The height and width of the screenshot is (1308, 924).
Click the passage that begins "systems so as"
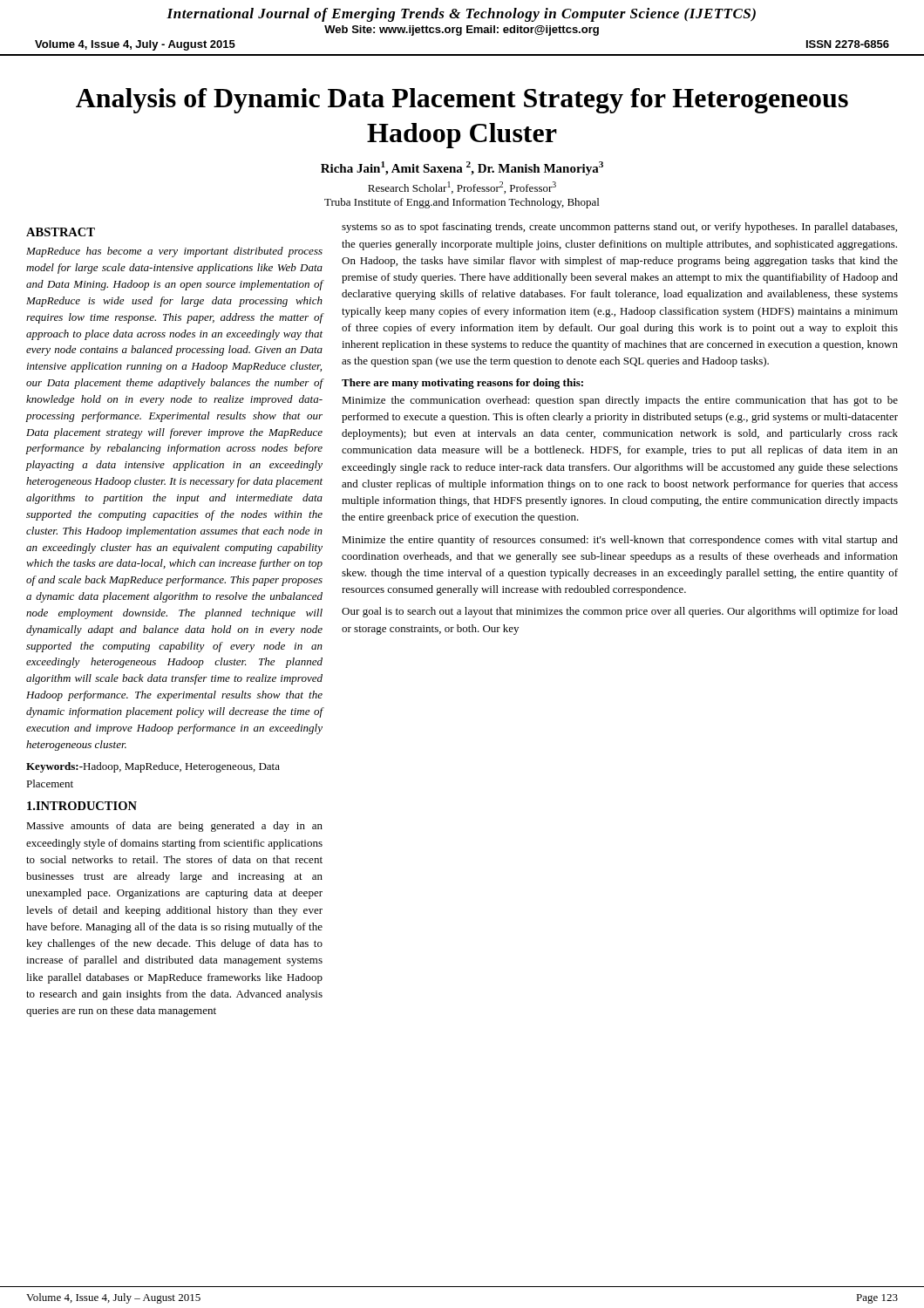click(x=620, y=294)
